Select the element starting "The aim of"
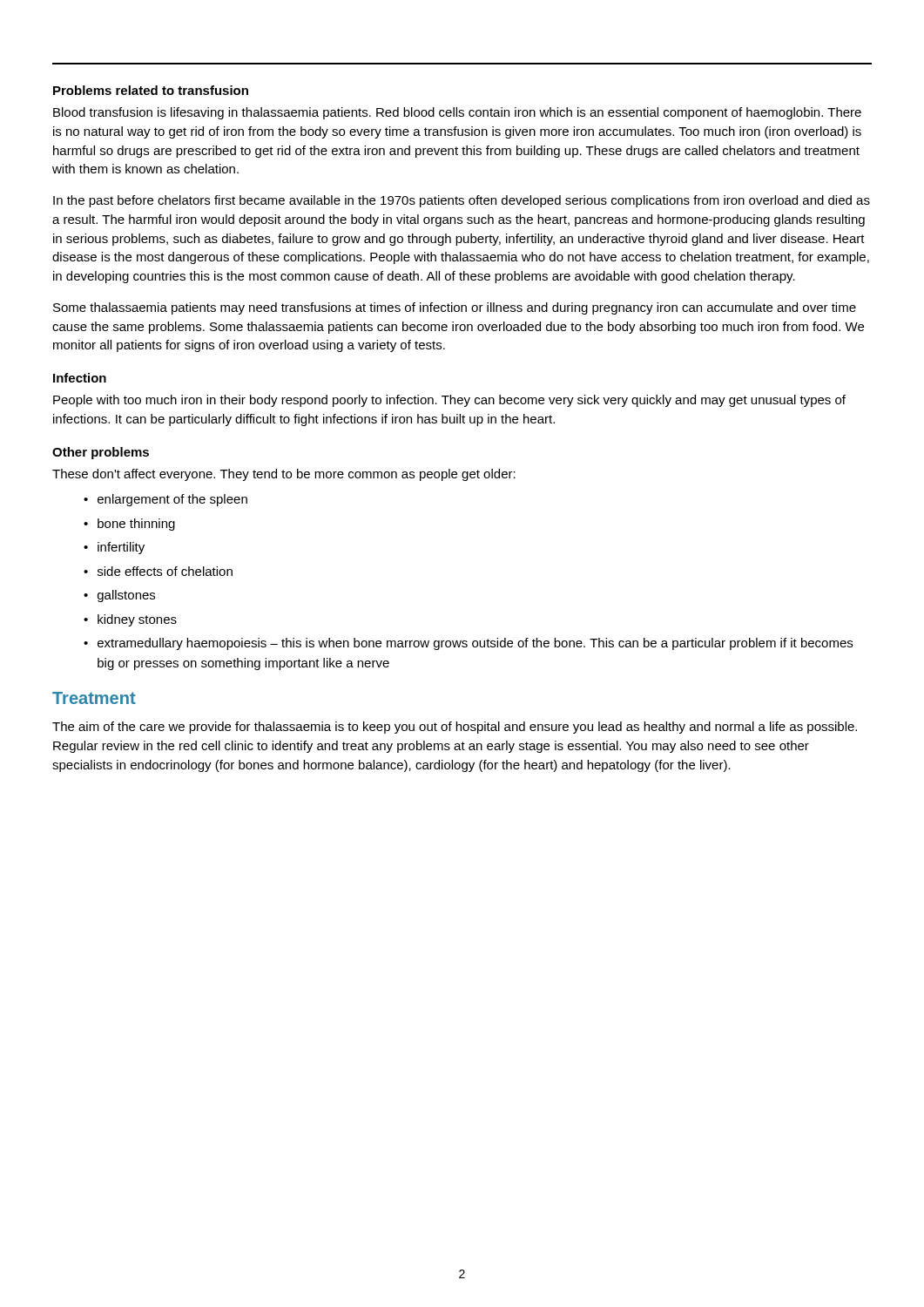The image size is (924, 1307). coord(462,746)
